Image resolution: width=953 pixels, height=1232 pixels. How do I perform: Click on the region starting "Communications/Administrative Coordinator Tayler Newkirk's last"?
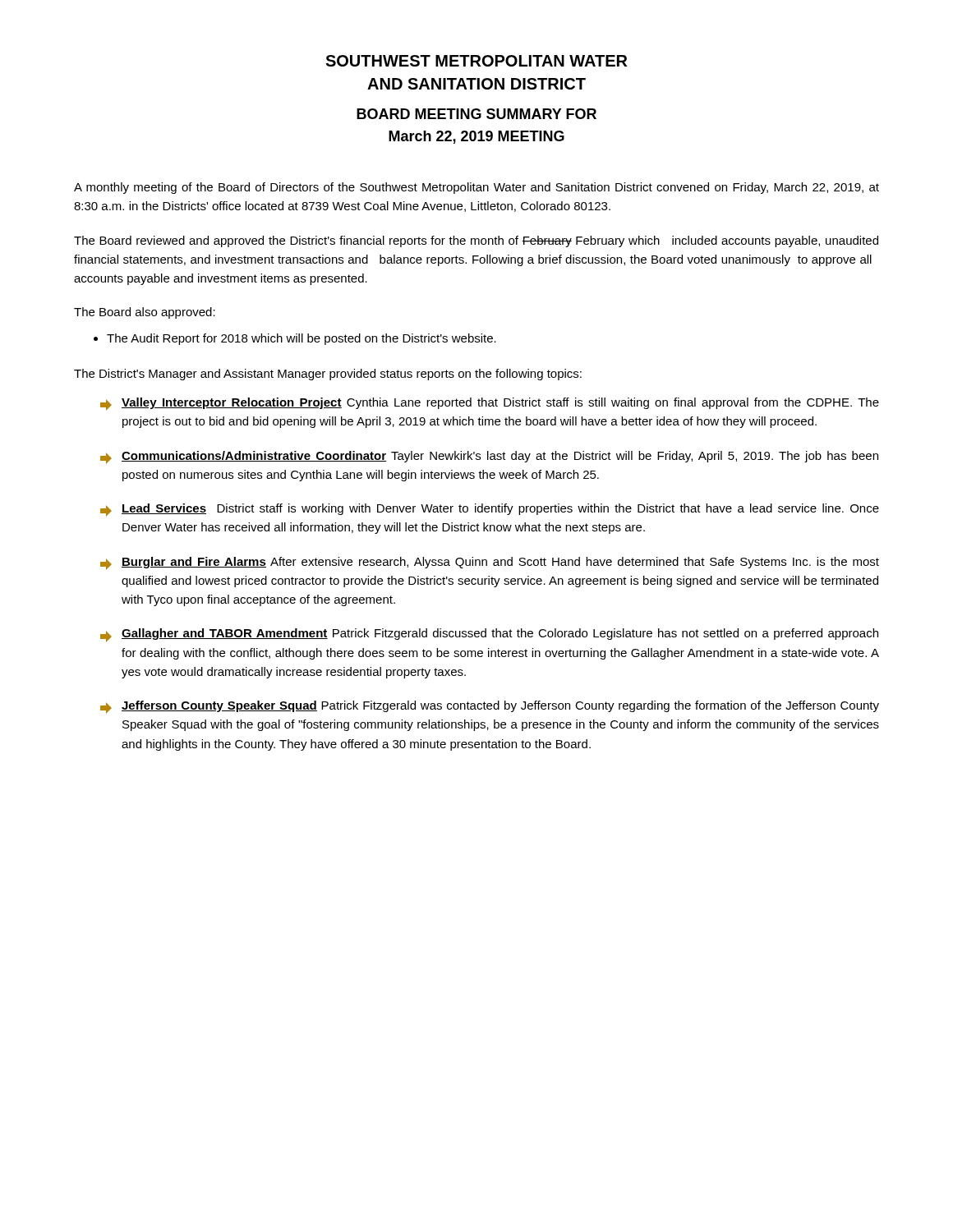(489, 465)
